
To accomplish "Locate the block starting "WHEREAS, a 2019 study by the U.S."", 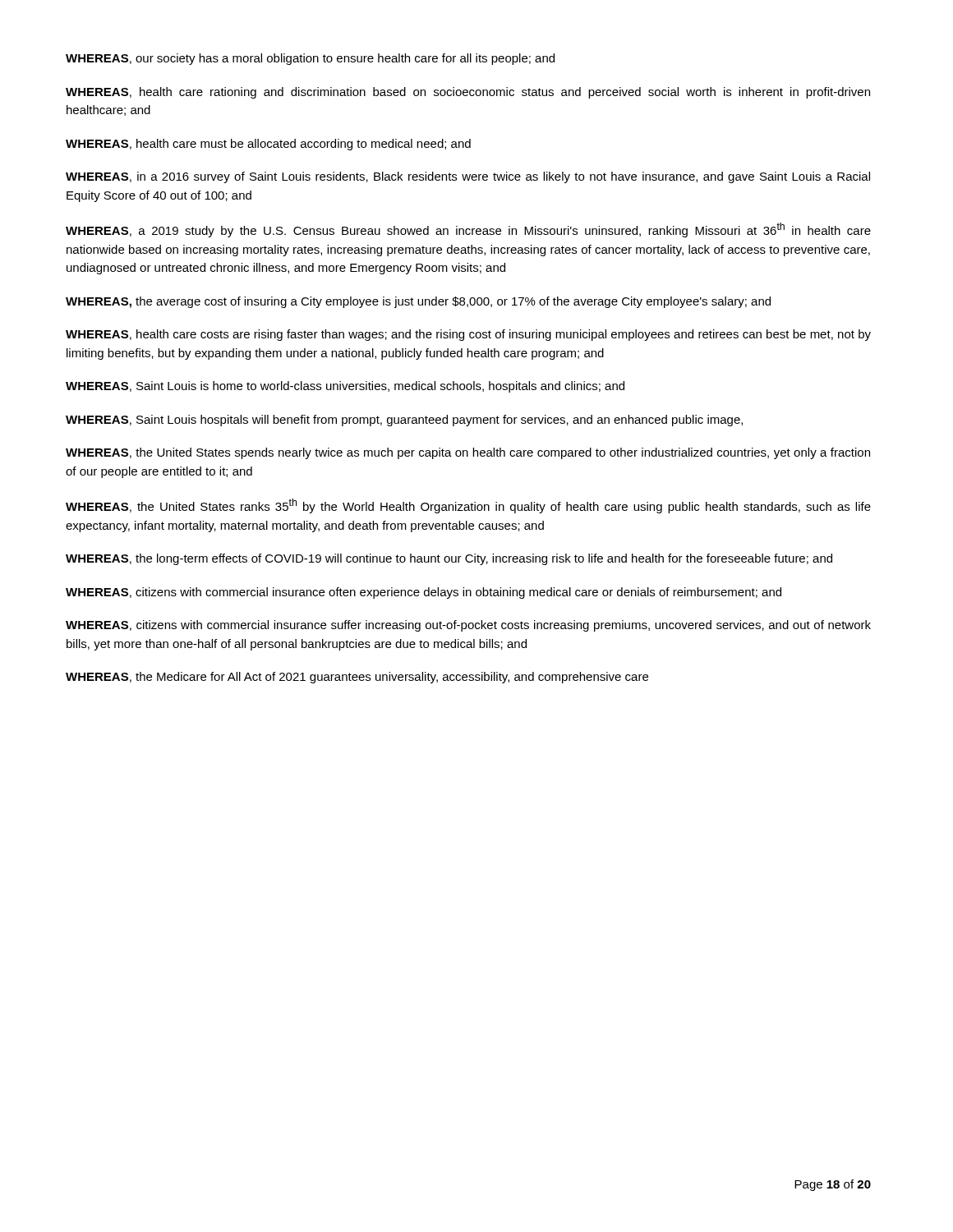I will pos(468,248).
